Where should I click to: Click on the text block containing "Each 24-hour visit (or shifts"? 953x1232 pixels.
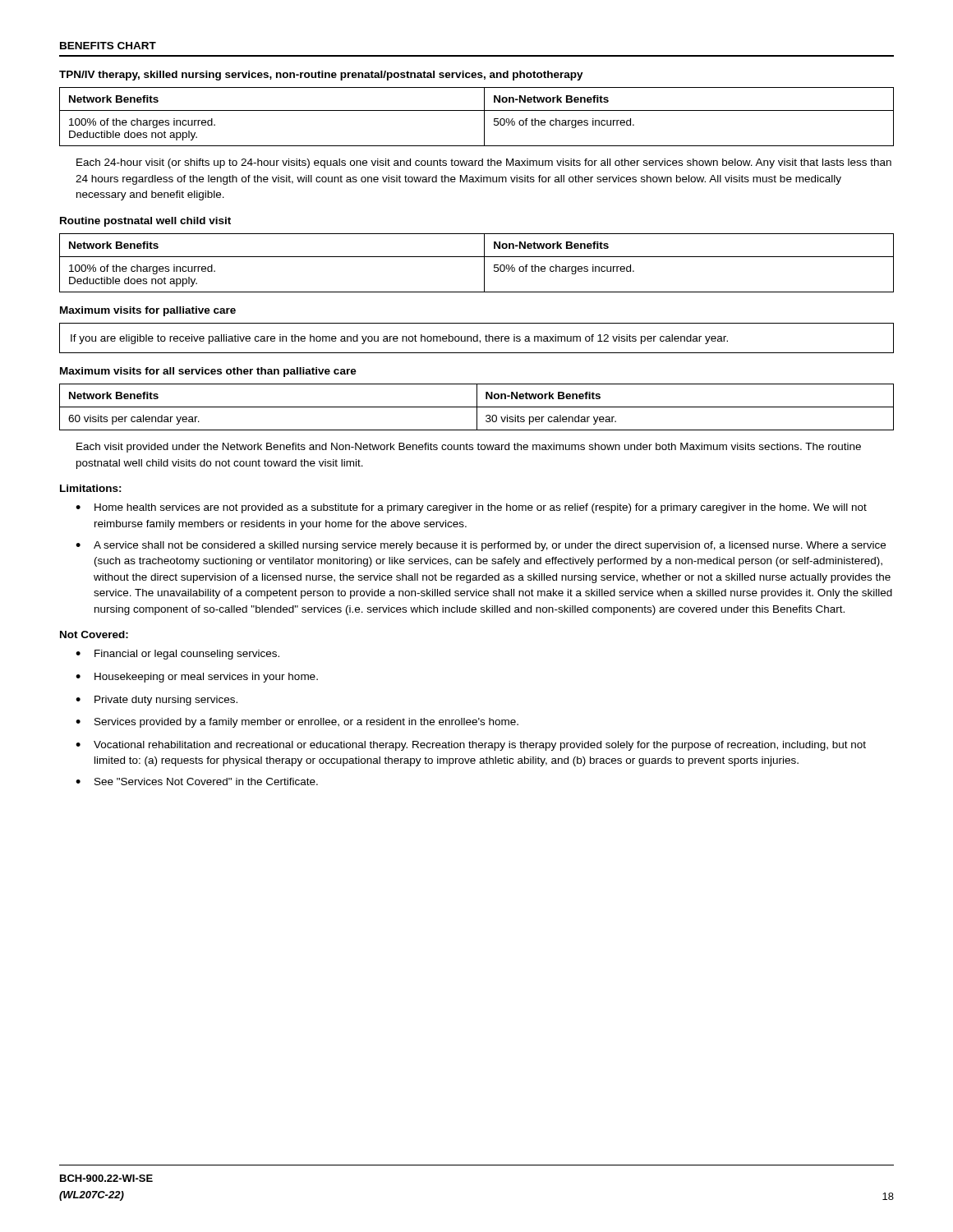[484, 178]
